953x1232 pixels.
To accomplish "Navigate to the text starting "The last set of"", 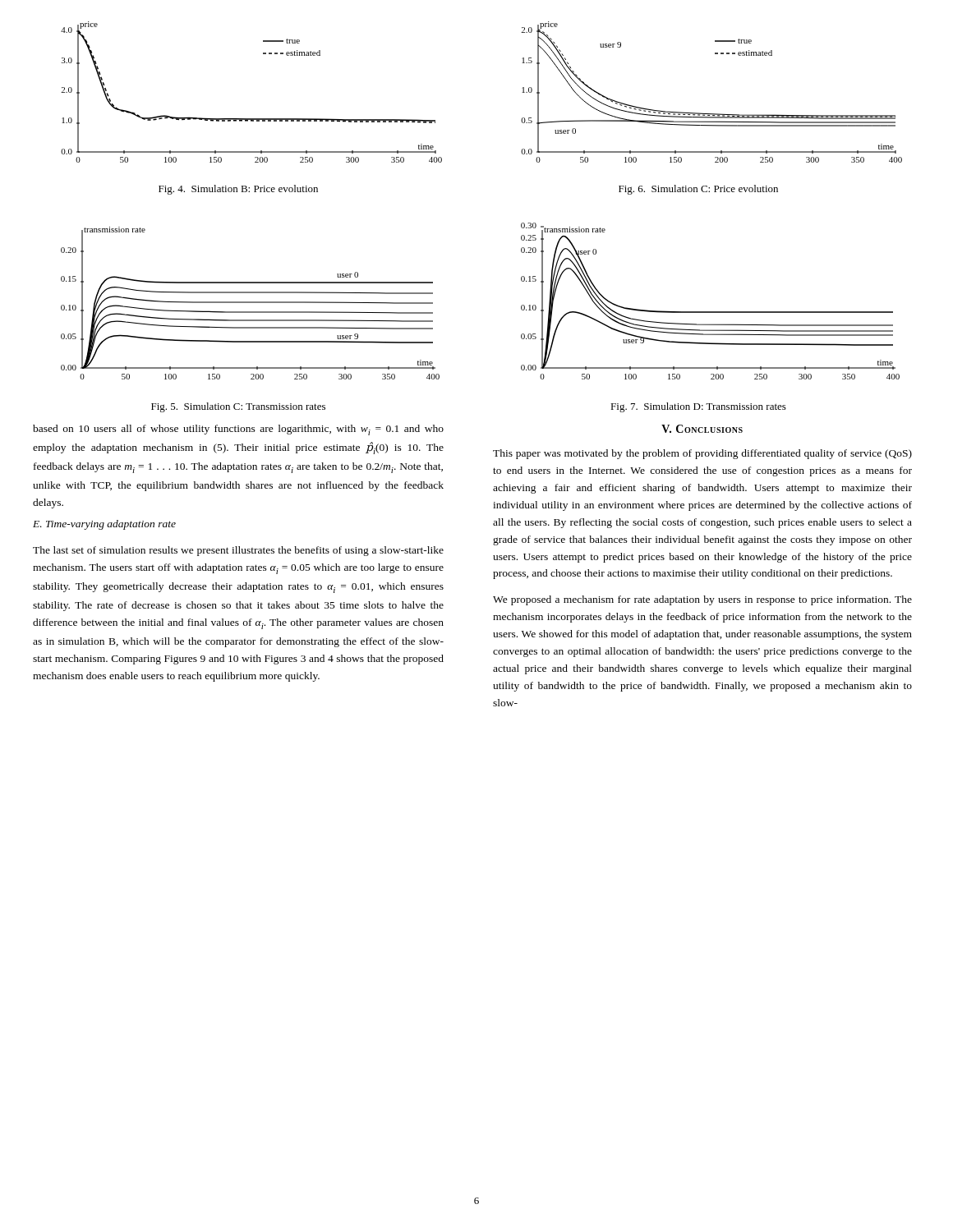I will (238, 613).
